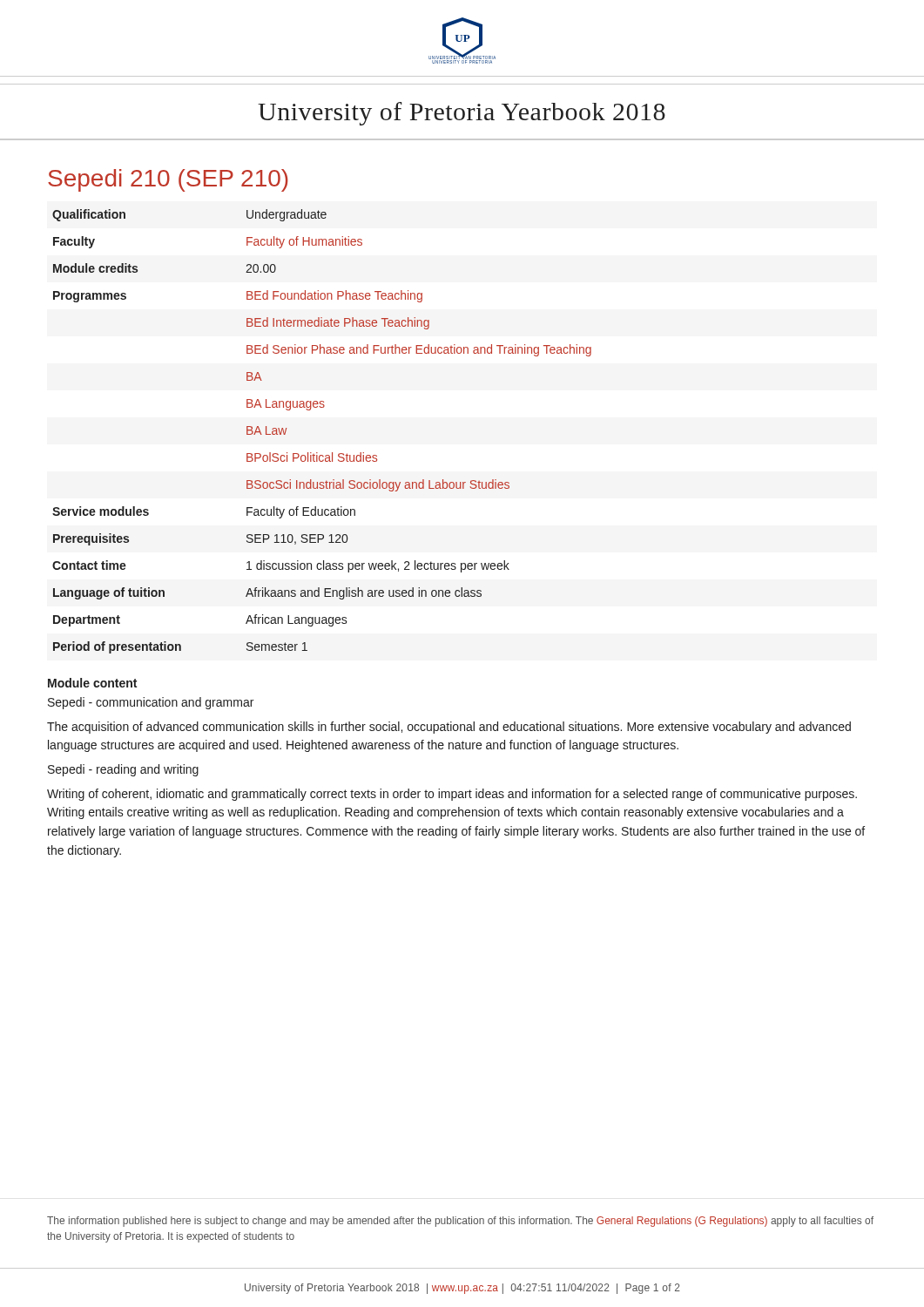Locate the block of text that opens with "The information published"
Image resolution: width=924 pixels, height=1307 pixels.
pyautogui.click(x=460, y=1229)
